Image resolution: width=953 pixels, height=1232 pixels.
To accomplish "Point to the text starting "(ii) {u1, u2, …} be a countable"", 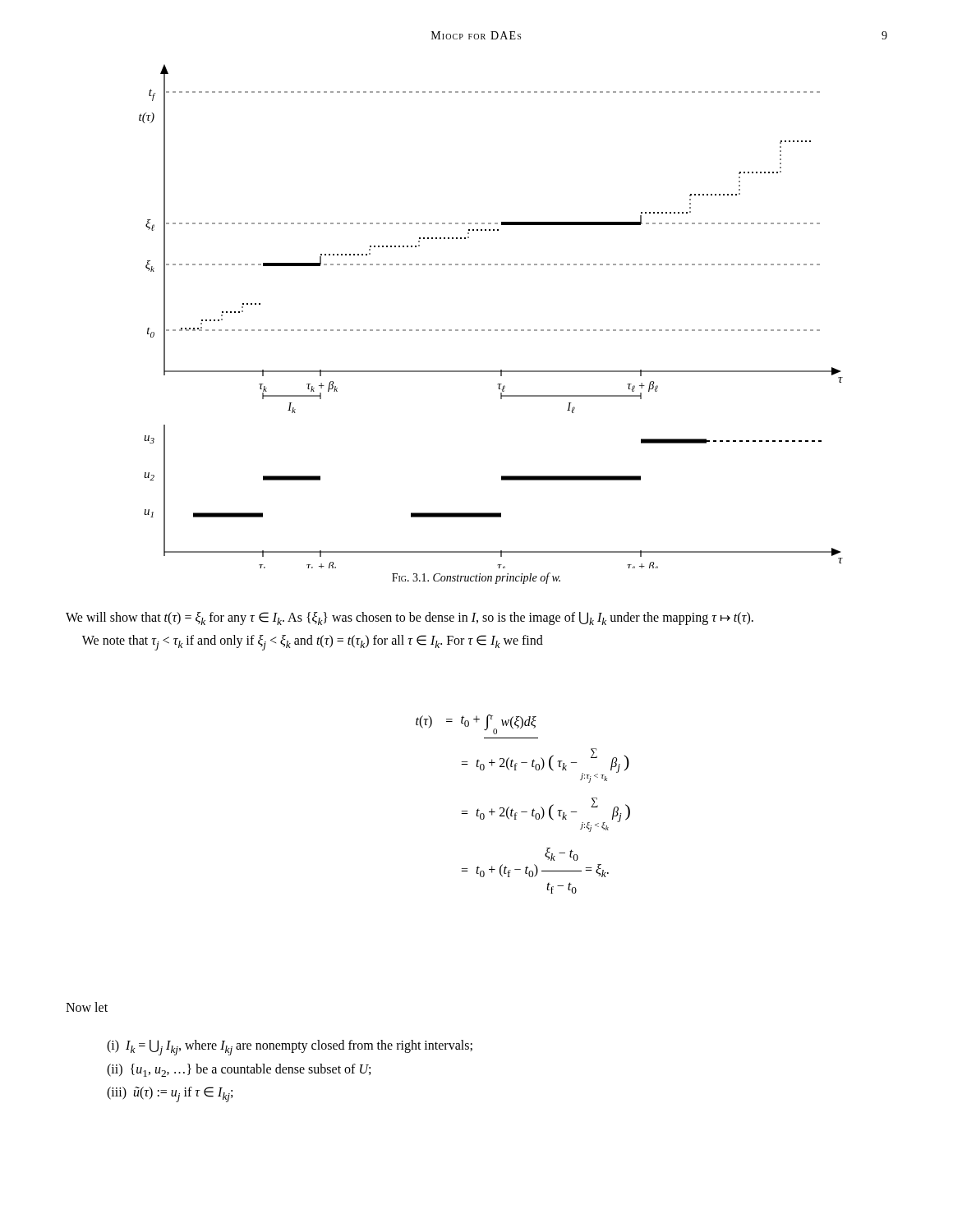I will click(x=243, y=1070).
